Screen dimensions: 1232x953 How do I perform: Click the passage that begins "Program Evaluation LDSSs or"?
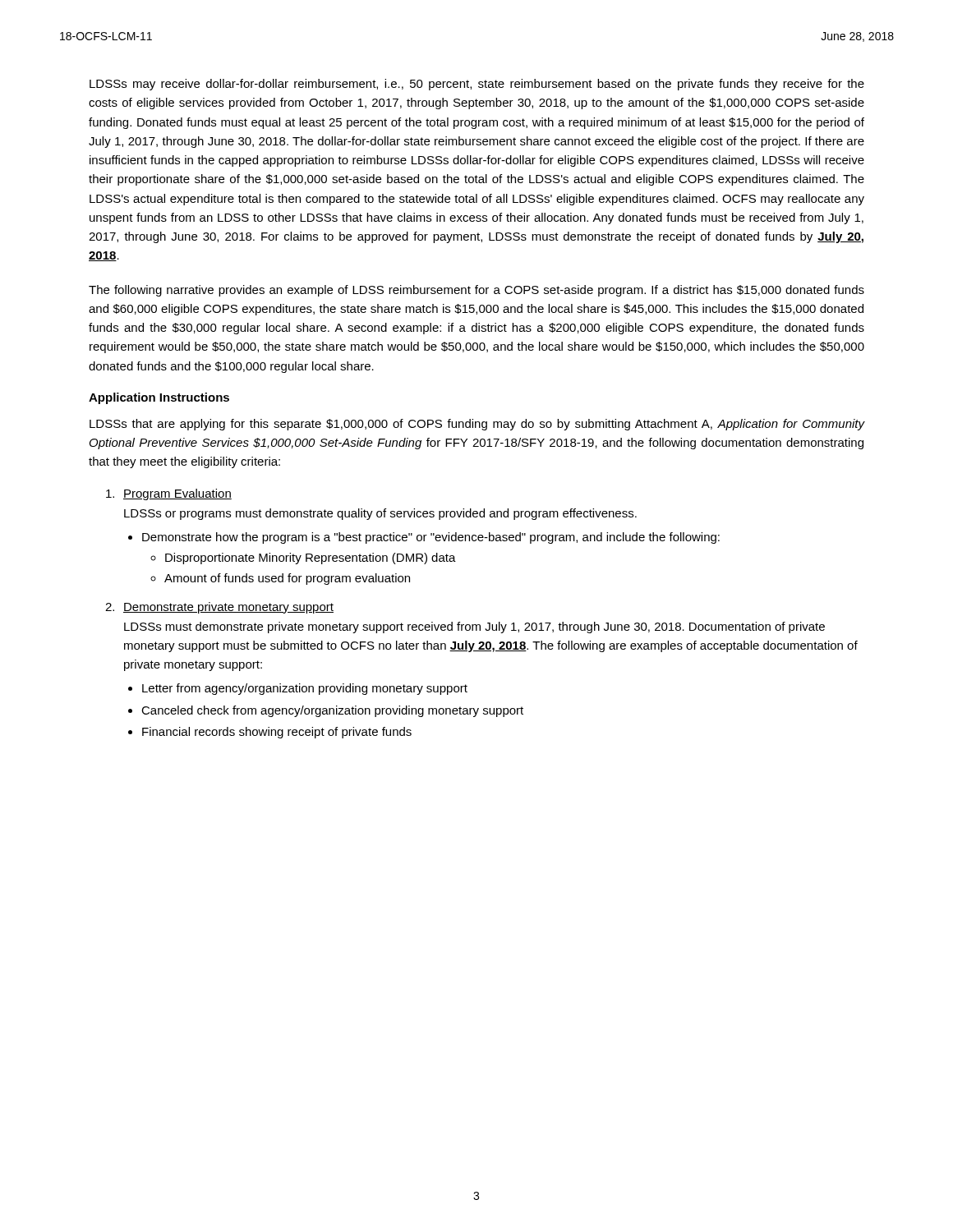(x=485, y=537)
